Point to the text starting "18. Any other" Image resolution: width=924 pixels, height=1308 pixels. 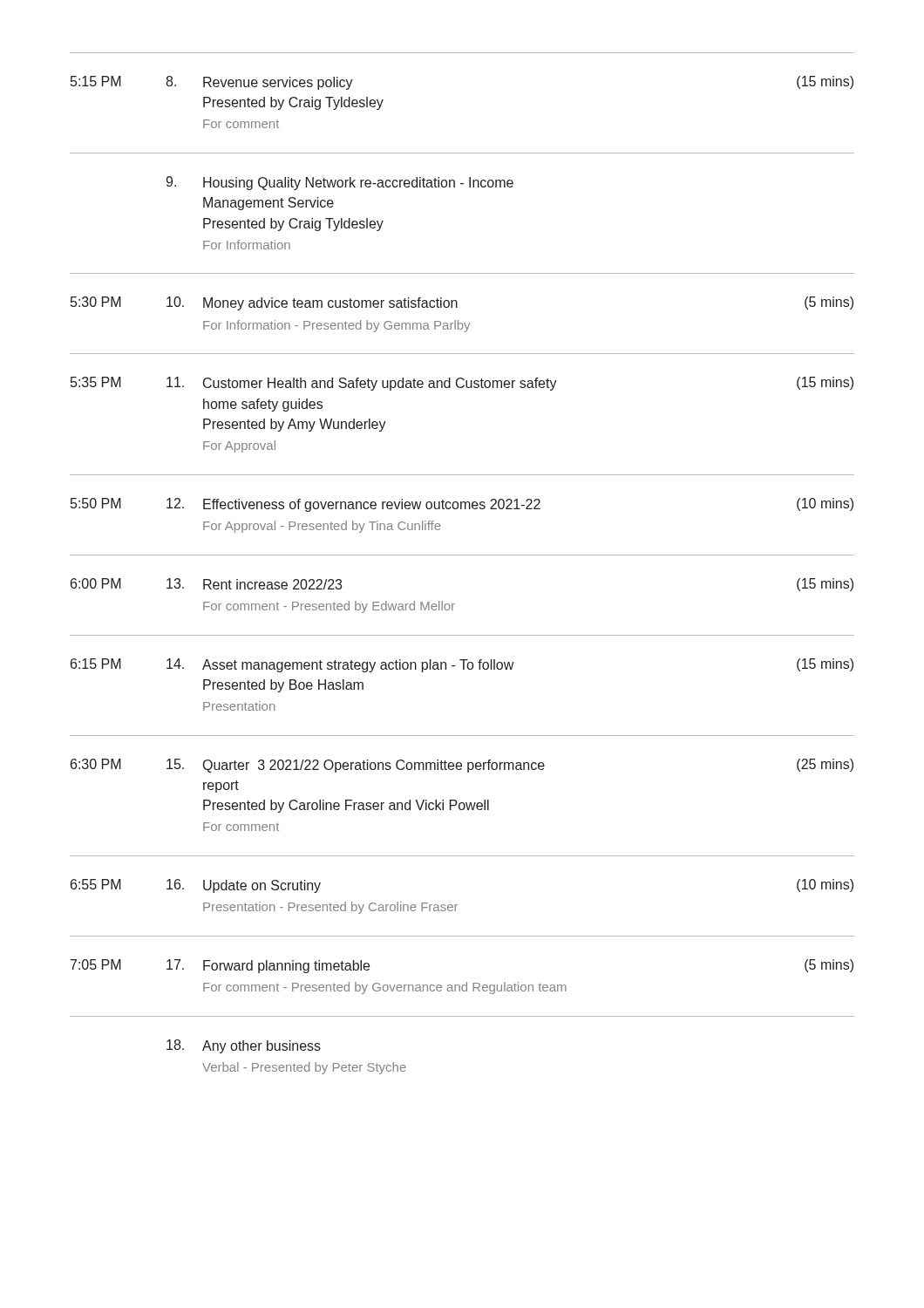[x=244, y=1046]
